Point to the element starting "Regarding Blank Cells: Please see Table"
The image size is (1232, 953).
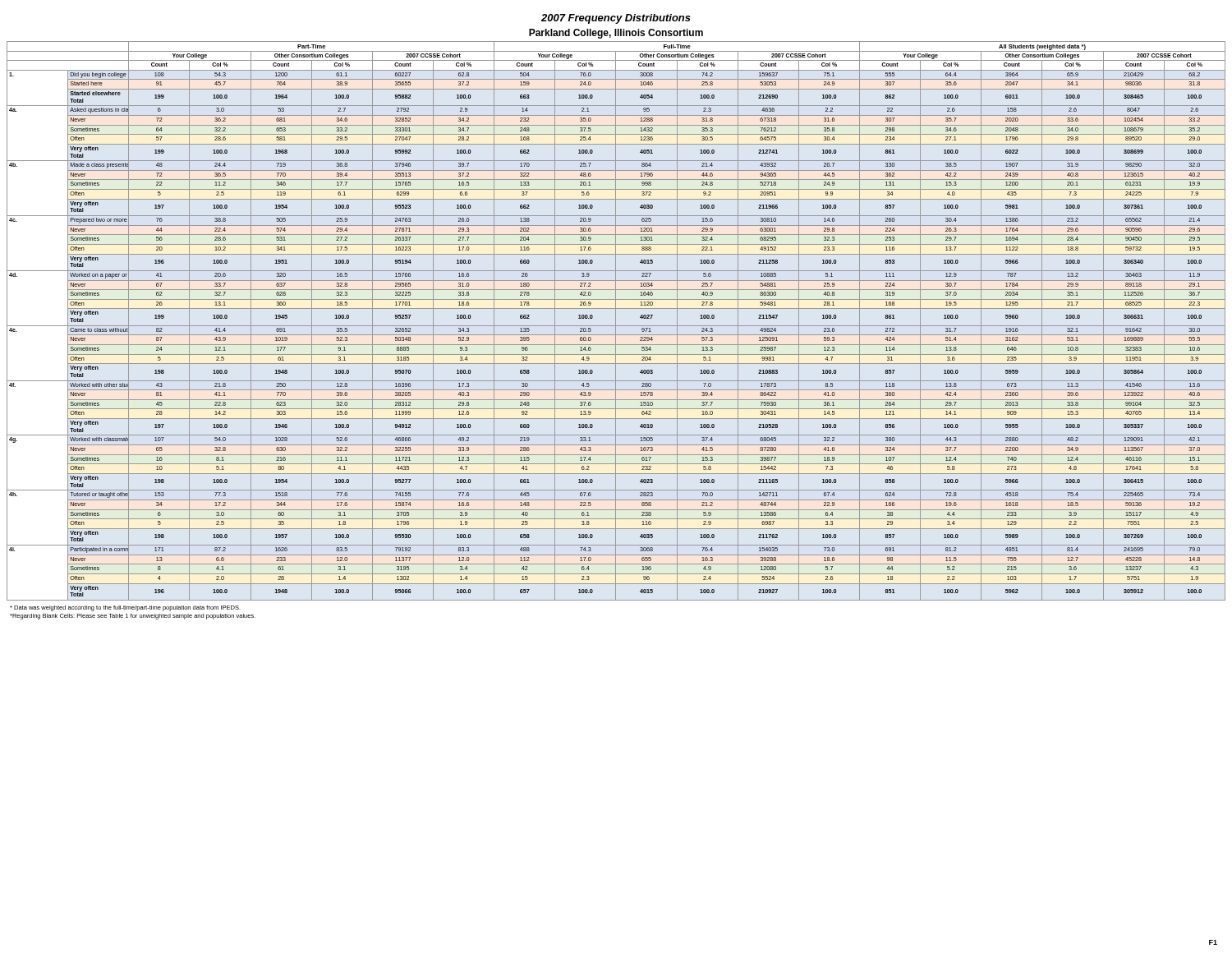pos(133,616)
